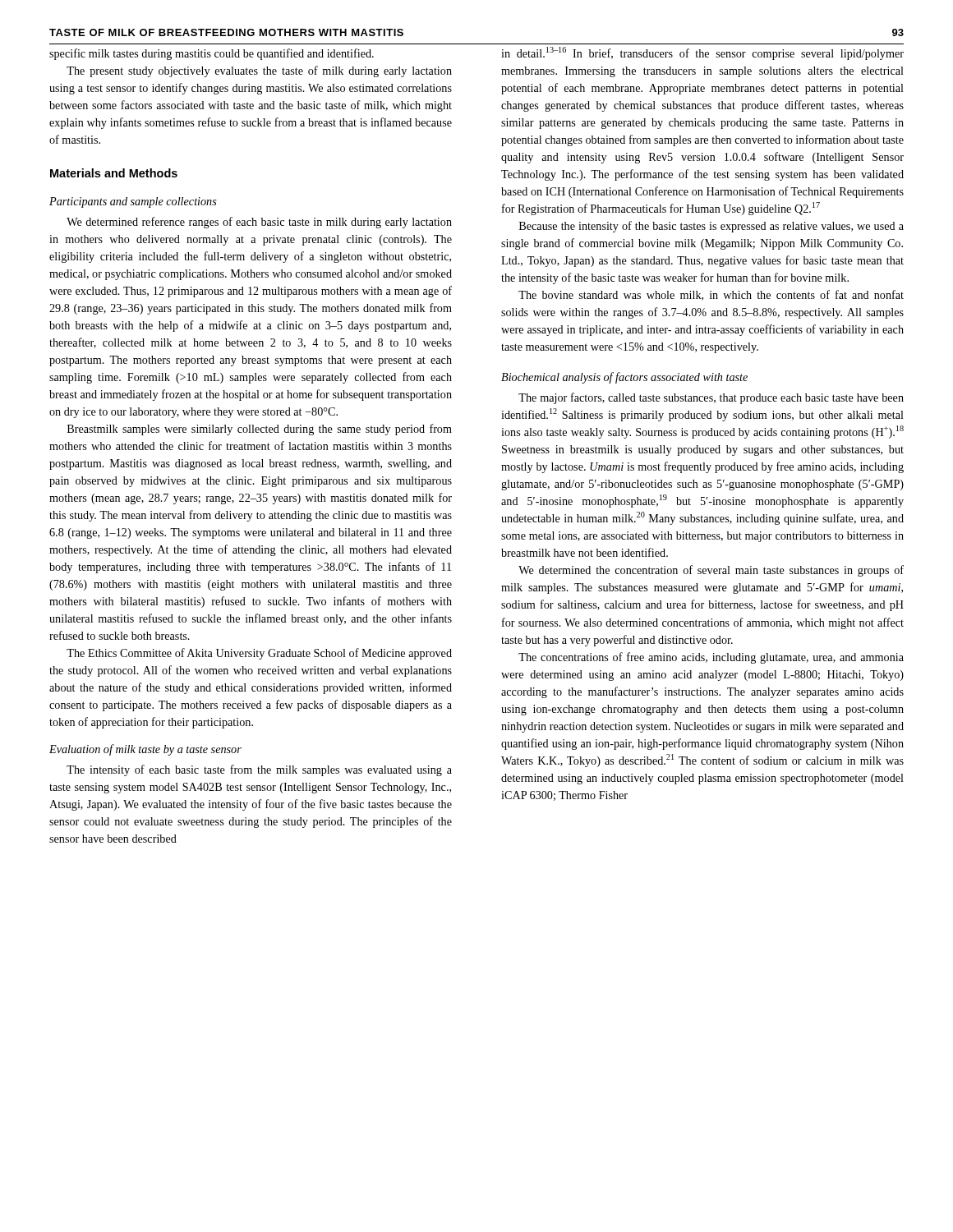Locate the block of text that opens with "specific milk tastes during"
This screenshot has width=953, height=1232.
(251, 97)
